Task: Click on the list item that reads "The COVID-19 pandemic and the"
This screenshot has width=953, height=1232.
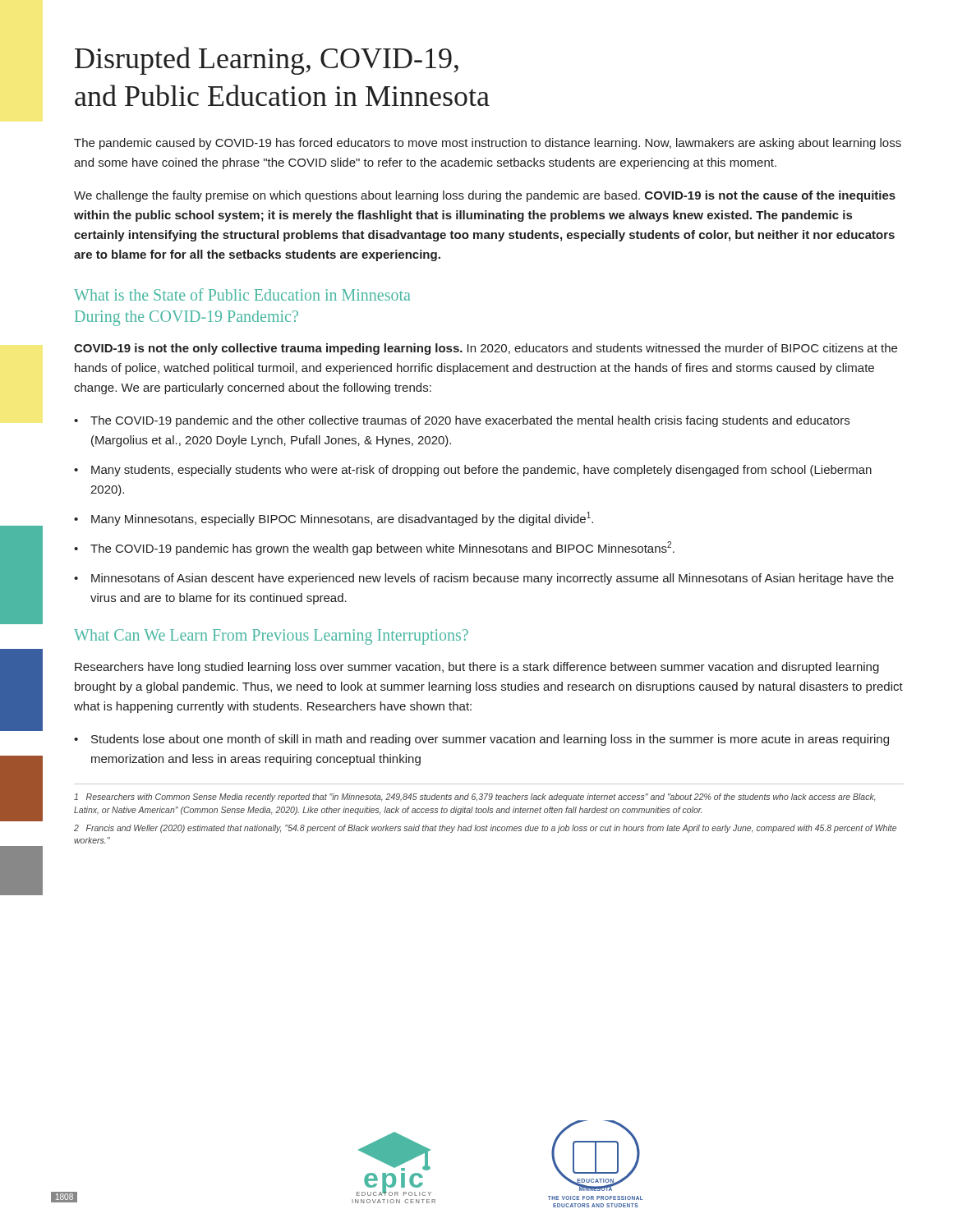Action: pos(470,430)
